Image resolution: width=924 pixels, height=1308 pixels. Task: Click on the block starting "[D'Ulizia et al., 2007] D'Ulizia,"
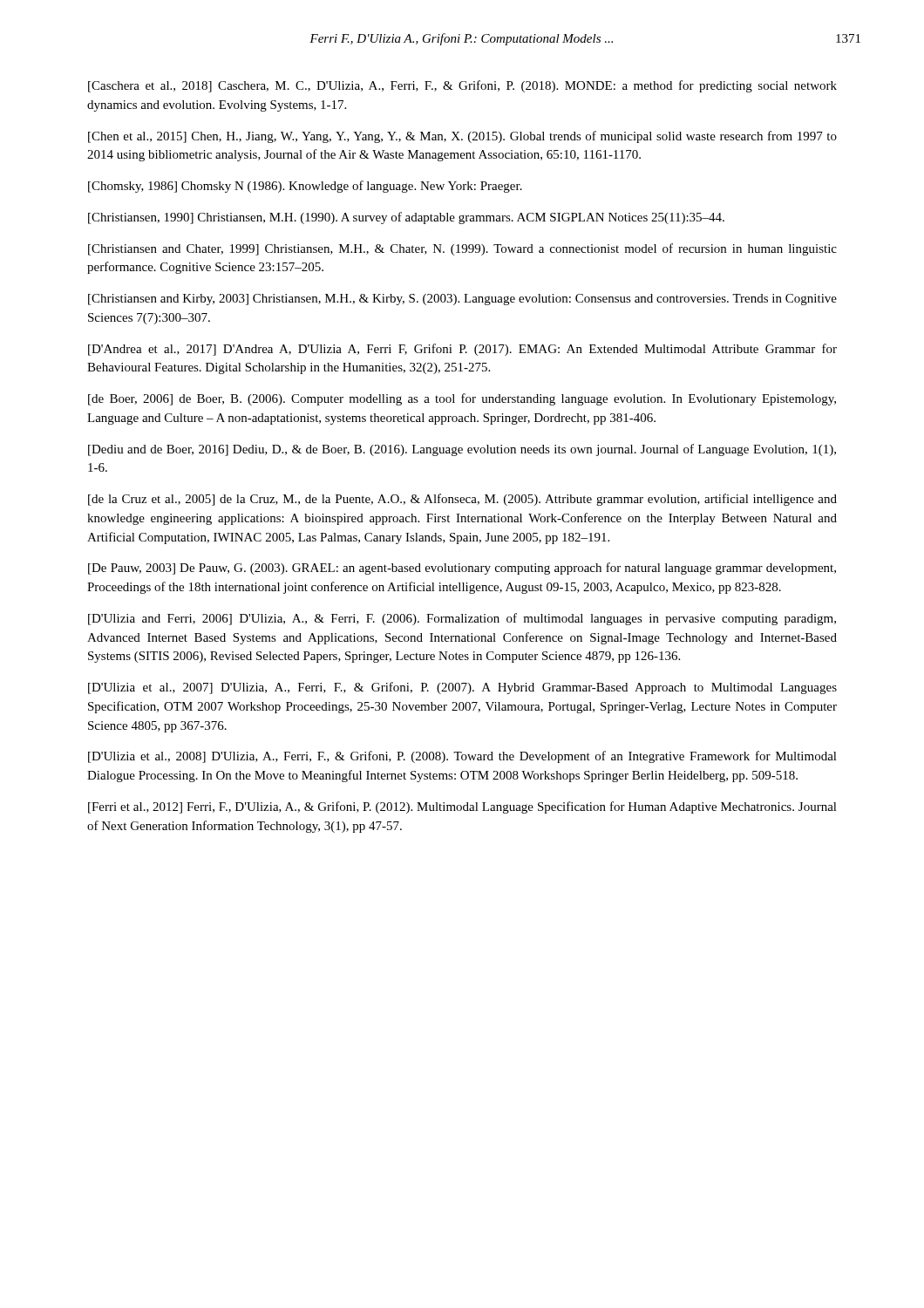pos(462,706)
